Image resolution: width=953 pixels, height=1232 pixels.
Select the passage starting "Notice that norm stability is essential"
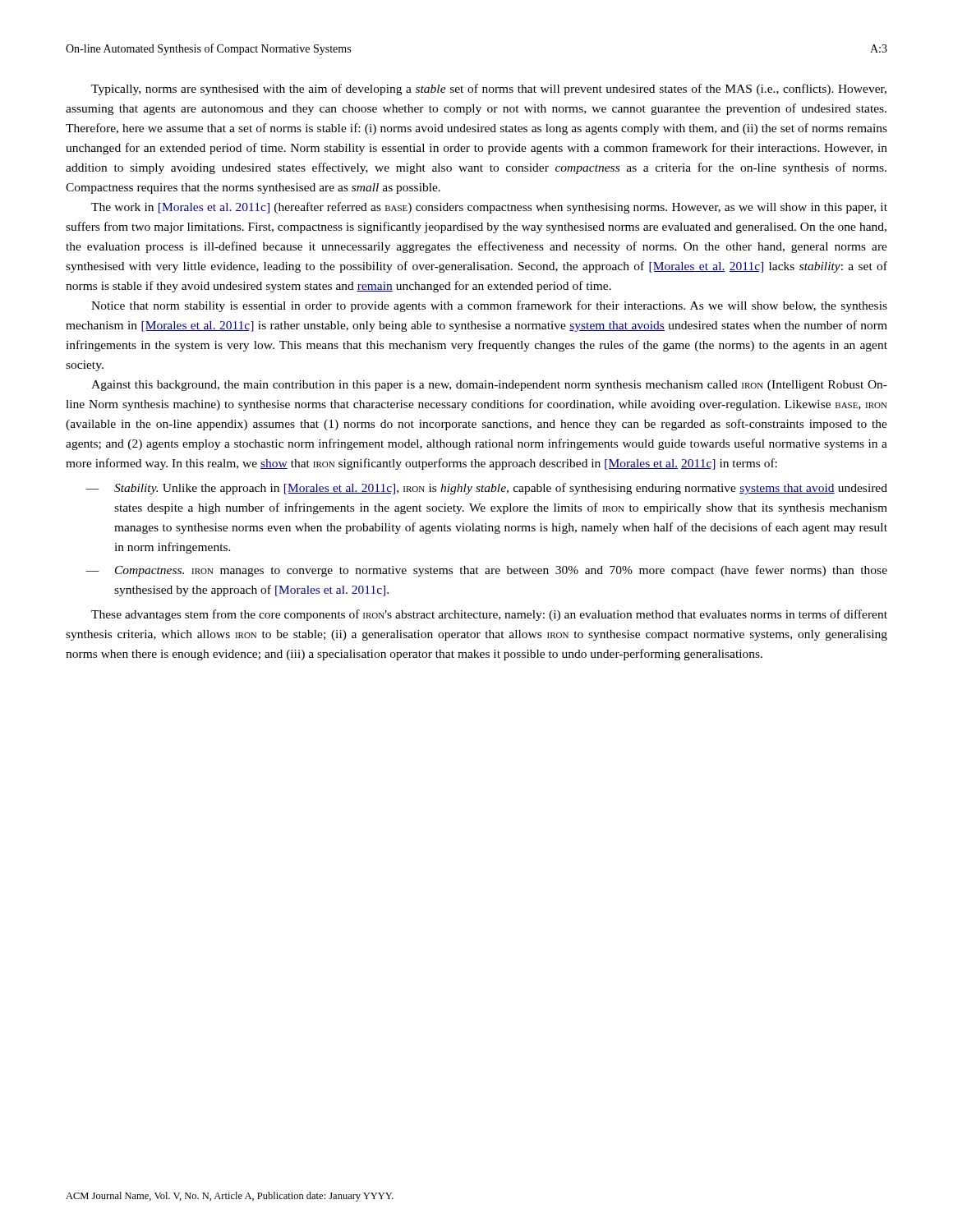tap(476, 335)
